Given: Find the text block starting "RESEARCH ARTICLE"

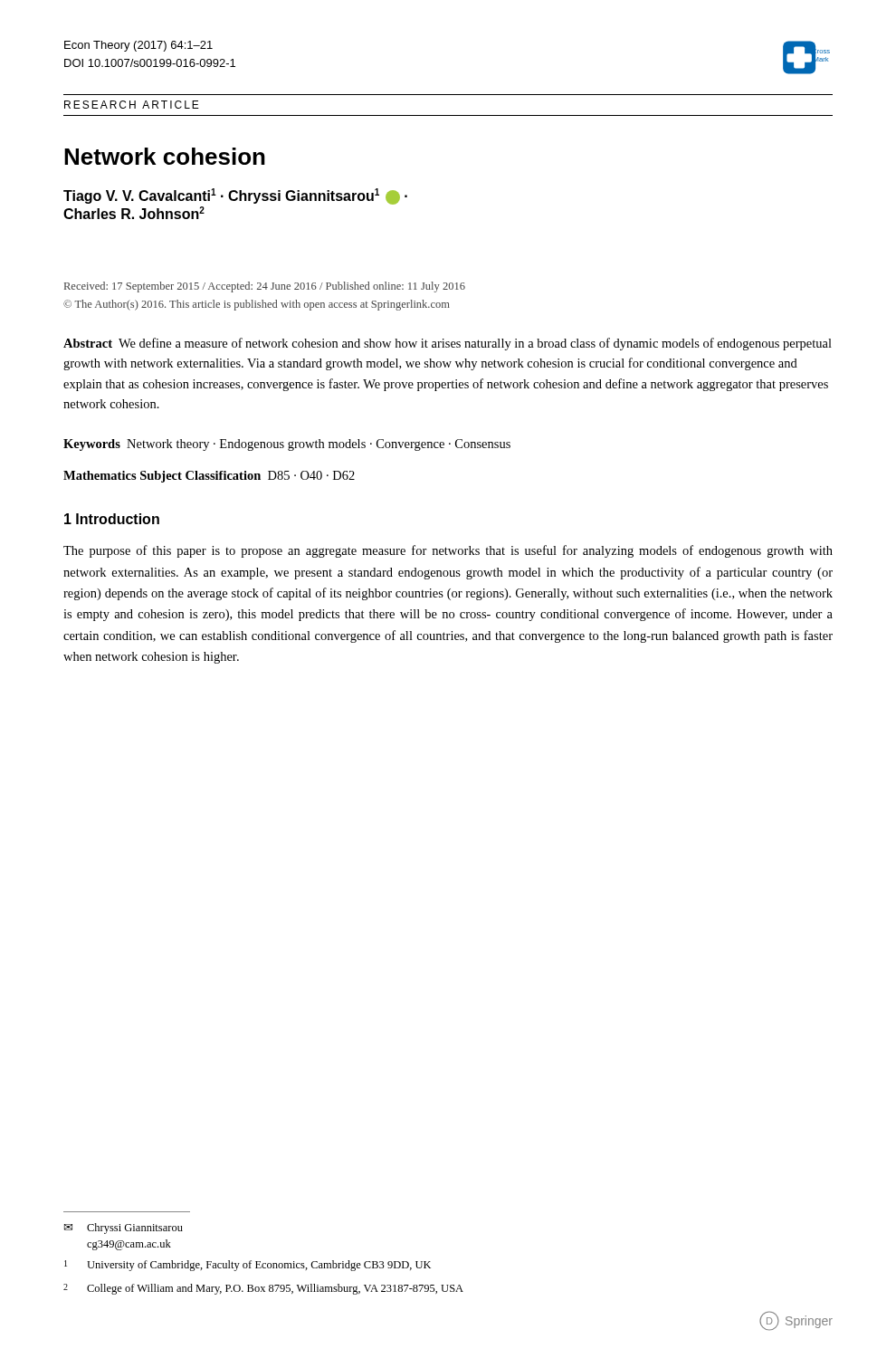Looking at the screenshot, I should (x=132, y=105).
